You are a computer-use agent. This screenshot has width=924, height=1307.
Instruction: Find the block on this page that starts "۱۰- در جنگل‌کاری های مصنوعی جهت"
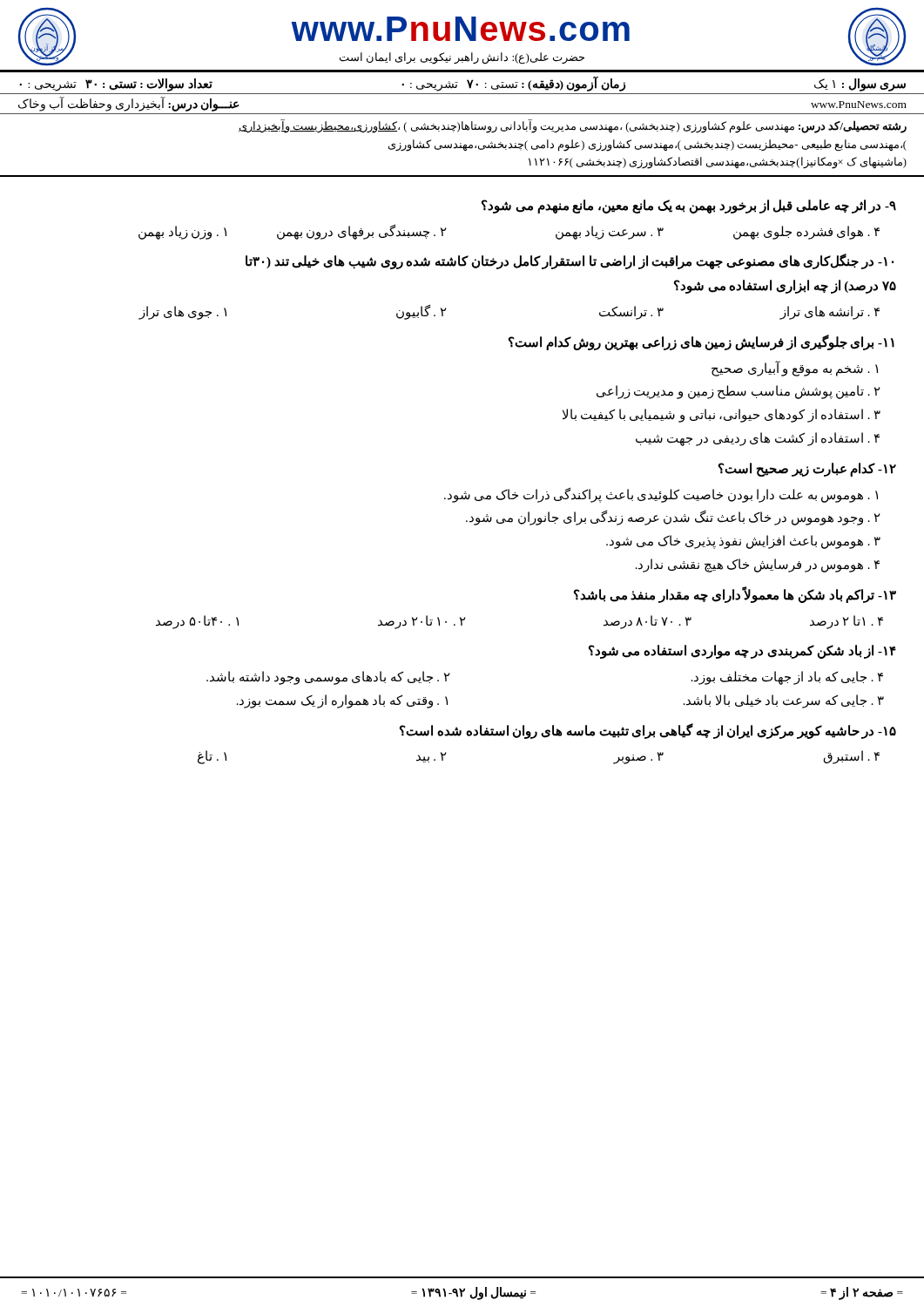coord(570,274)
